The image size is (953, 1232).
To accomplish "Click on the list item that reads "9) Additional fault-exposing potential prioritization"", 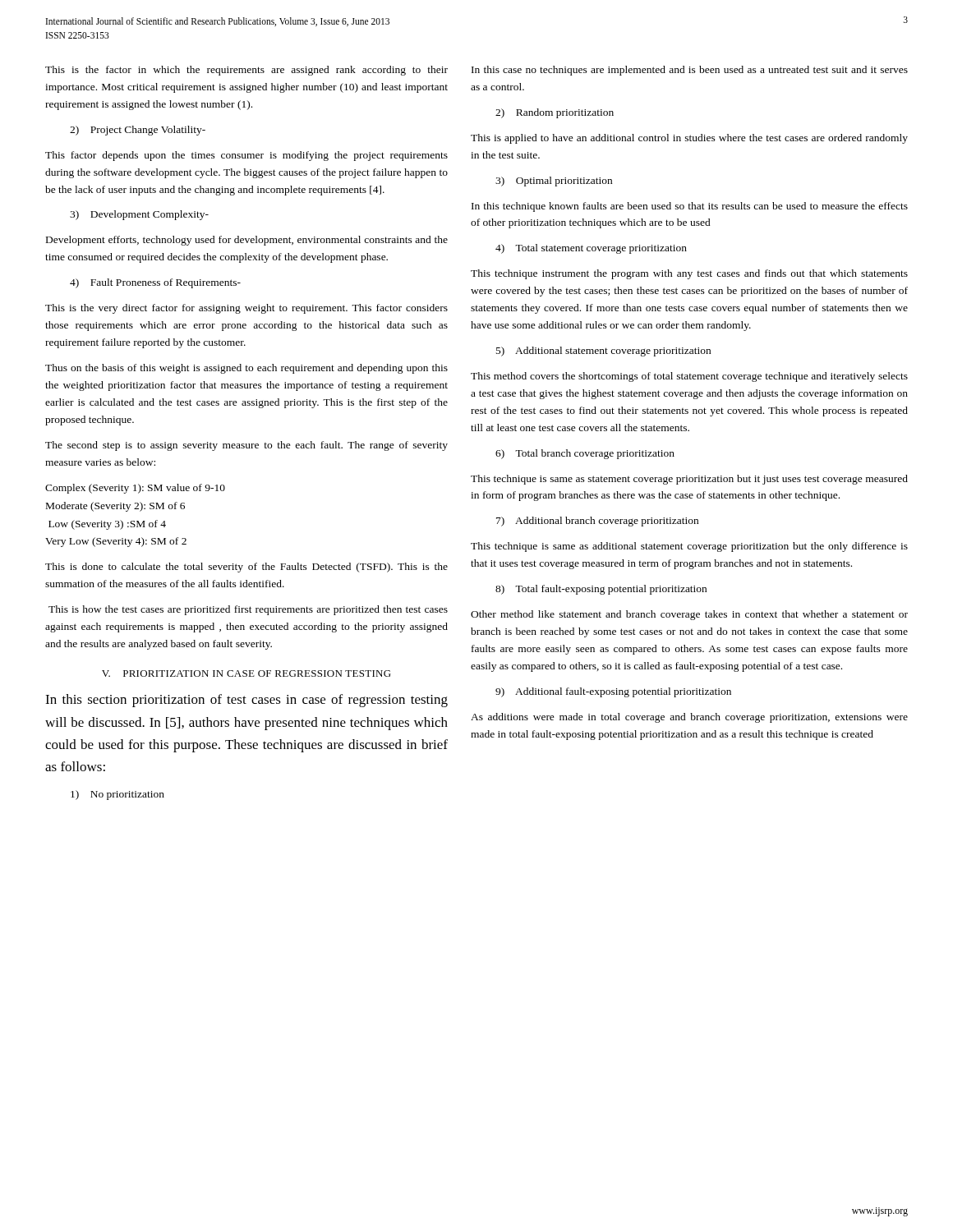I will (613, 691).
